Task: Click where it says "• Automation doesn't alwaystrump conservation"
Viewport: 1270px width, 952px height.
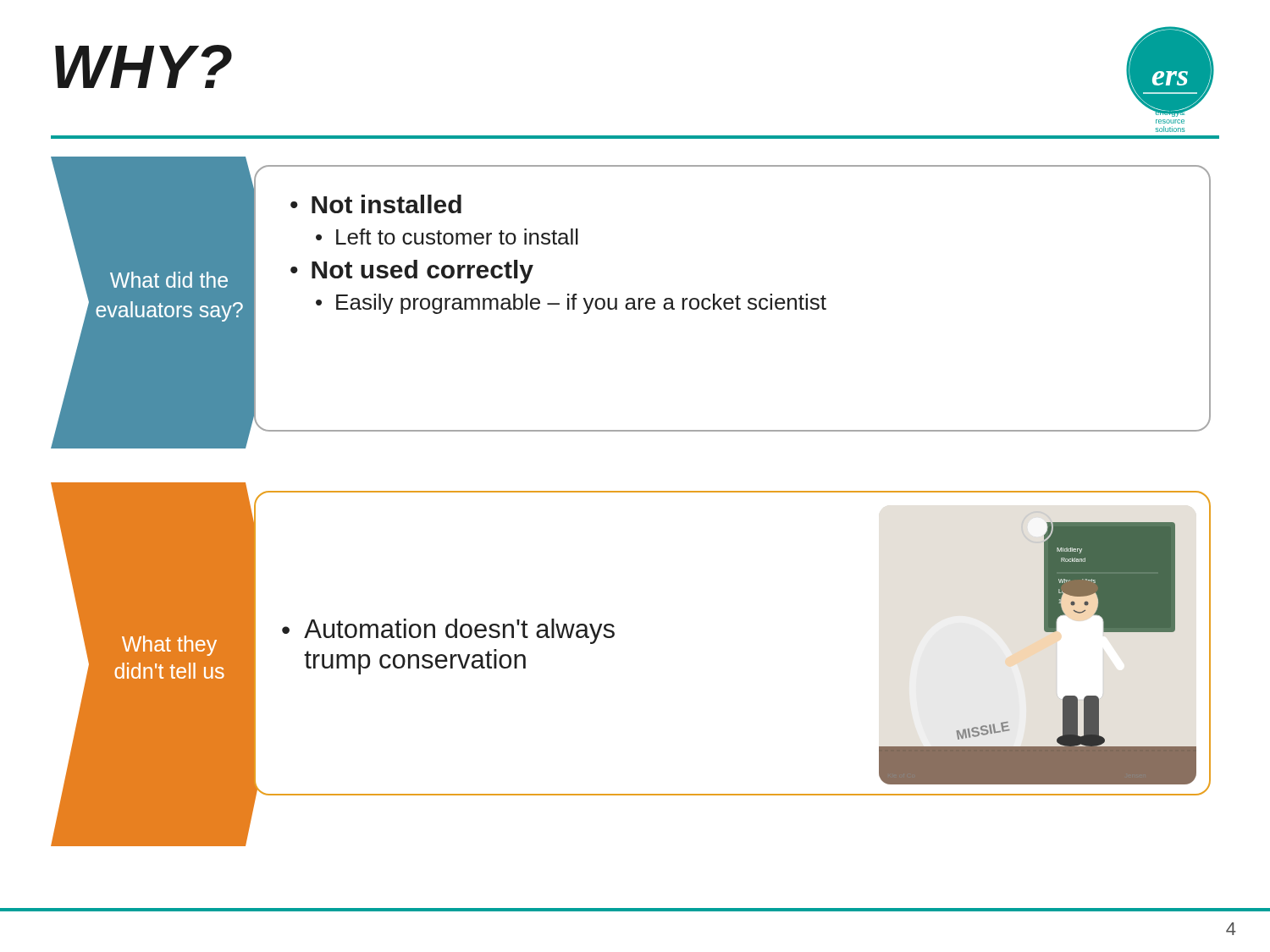Action: pyautogui.click(x=448, y=645)
